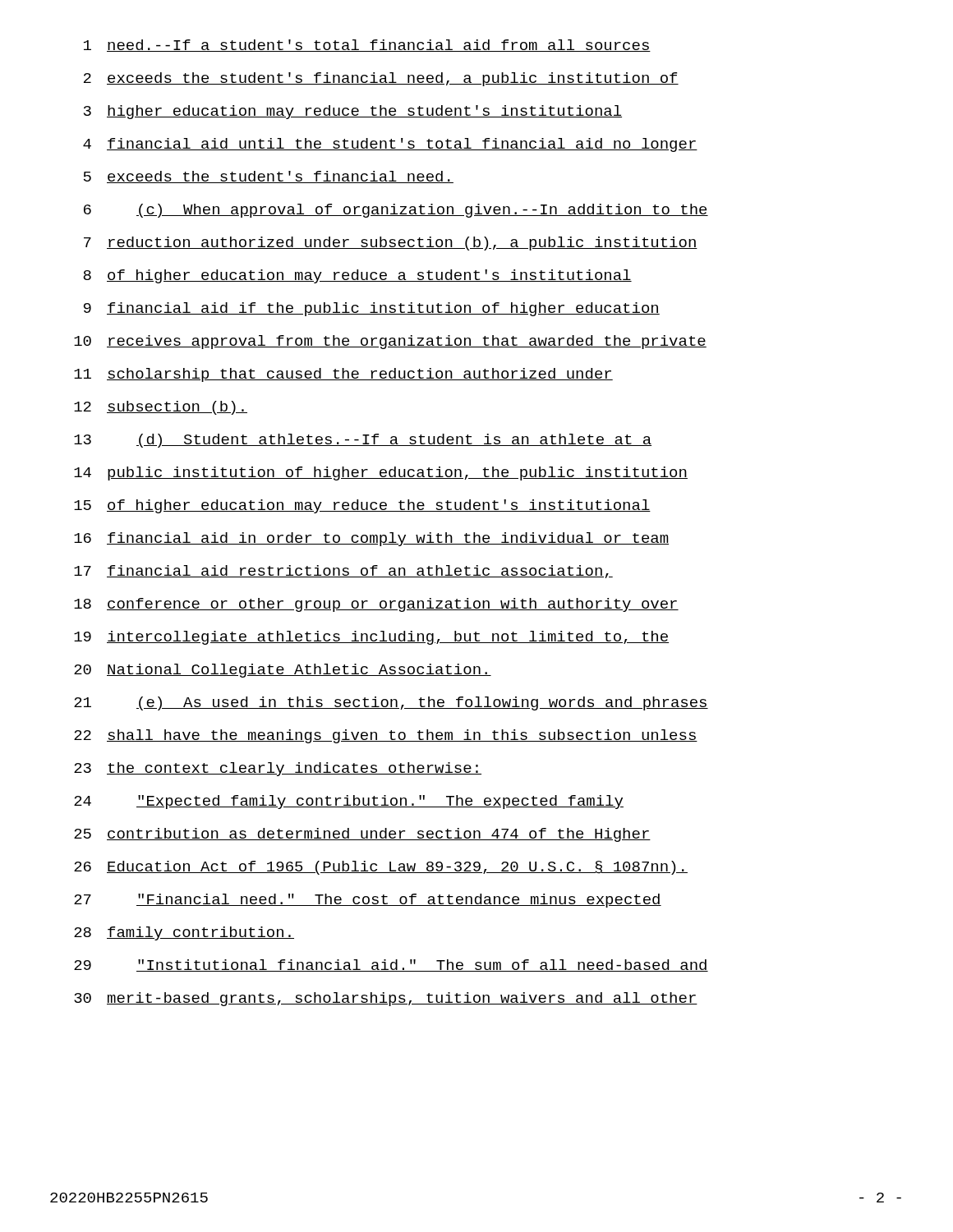Image resolution: width=953 pixels, height=1232 pixels.
Task: Locate the list item that says "30 merit-based grants, scholarships, tuition waivers and"
Action: point(476,999)
